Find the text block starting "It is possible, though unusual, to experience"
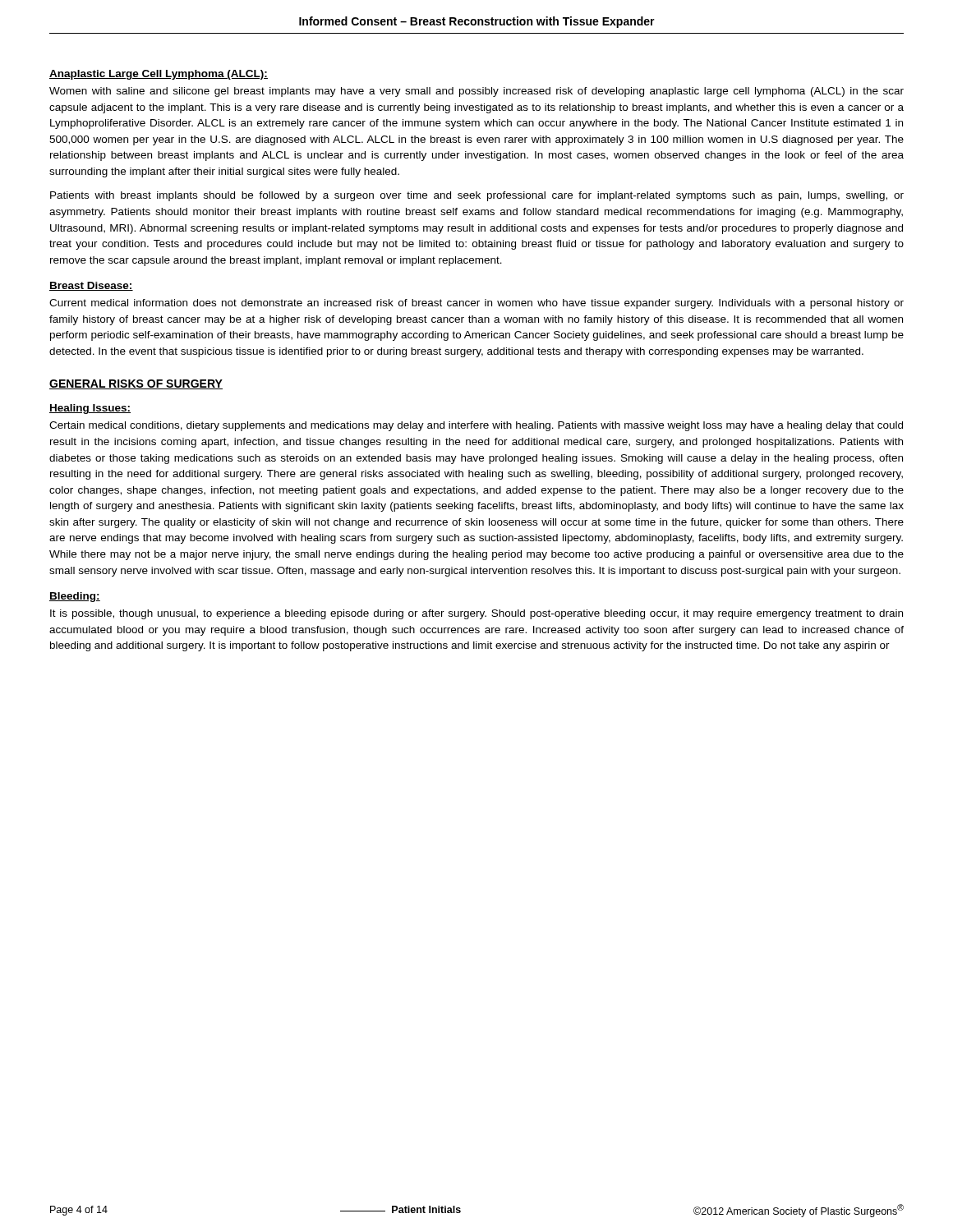Screen dimensions: 1232x953 tap(476, 629)
